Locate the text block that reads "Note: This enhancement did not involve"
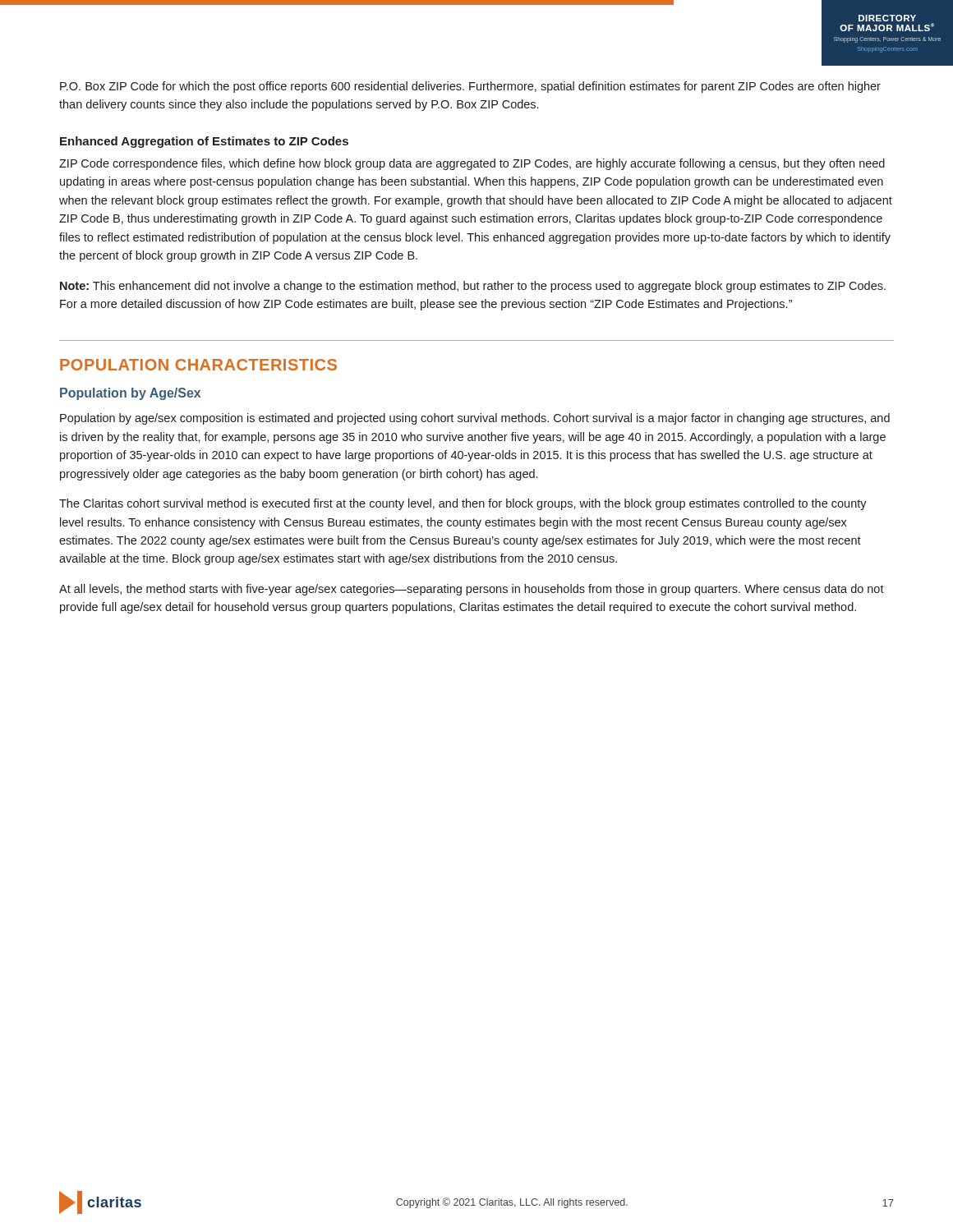953x1232 pixels. [x=473, y=295]
